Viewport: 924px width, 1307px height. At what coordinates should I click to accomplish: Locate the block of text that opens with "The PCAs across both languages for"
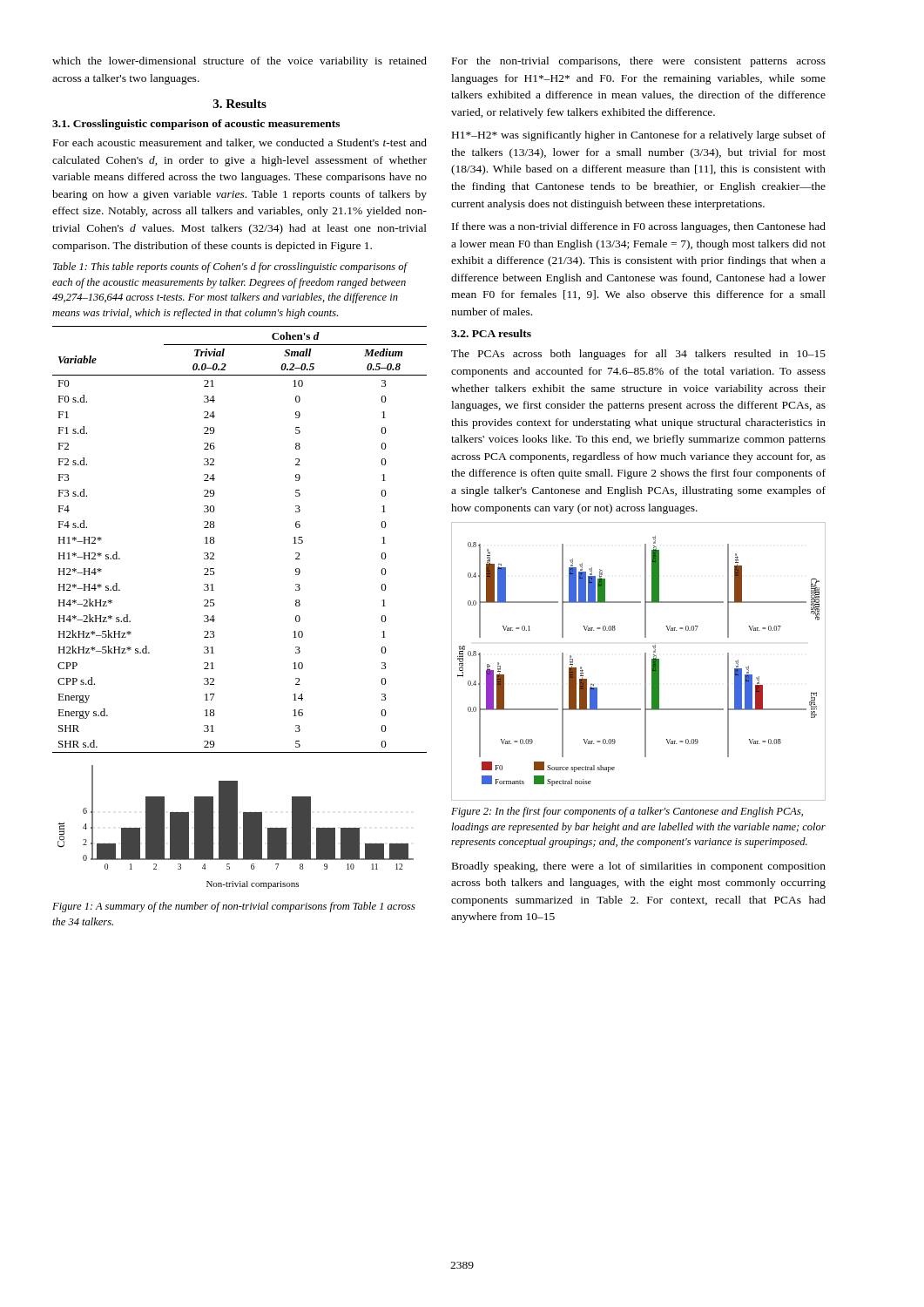tap(638, 431)
